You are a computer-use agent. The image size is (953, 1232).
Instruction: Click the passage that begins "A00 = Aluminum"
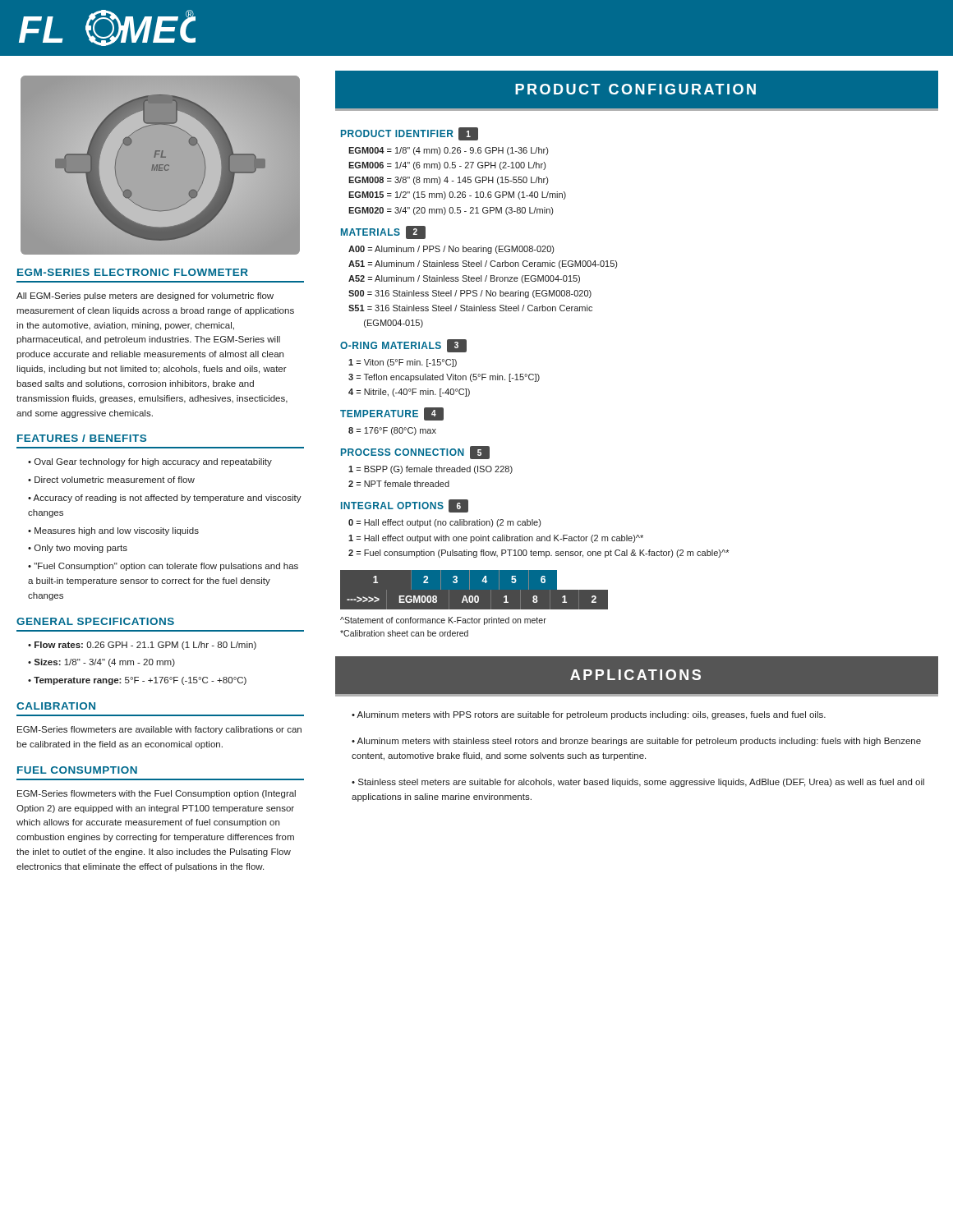[483, 286]
